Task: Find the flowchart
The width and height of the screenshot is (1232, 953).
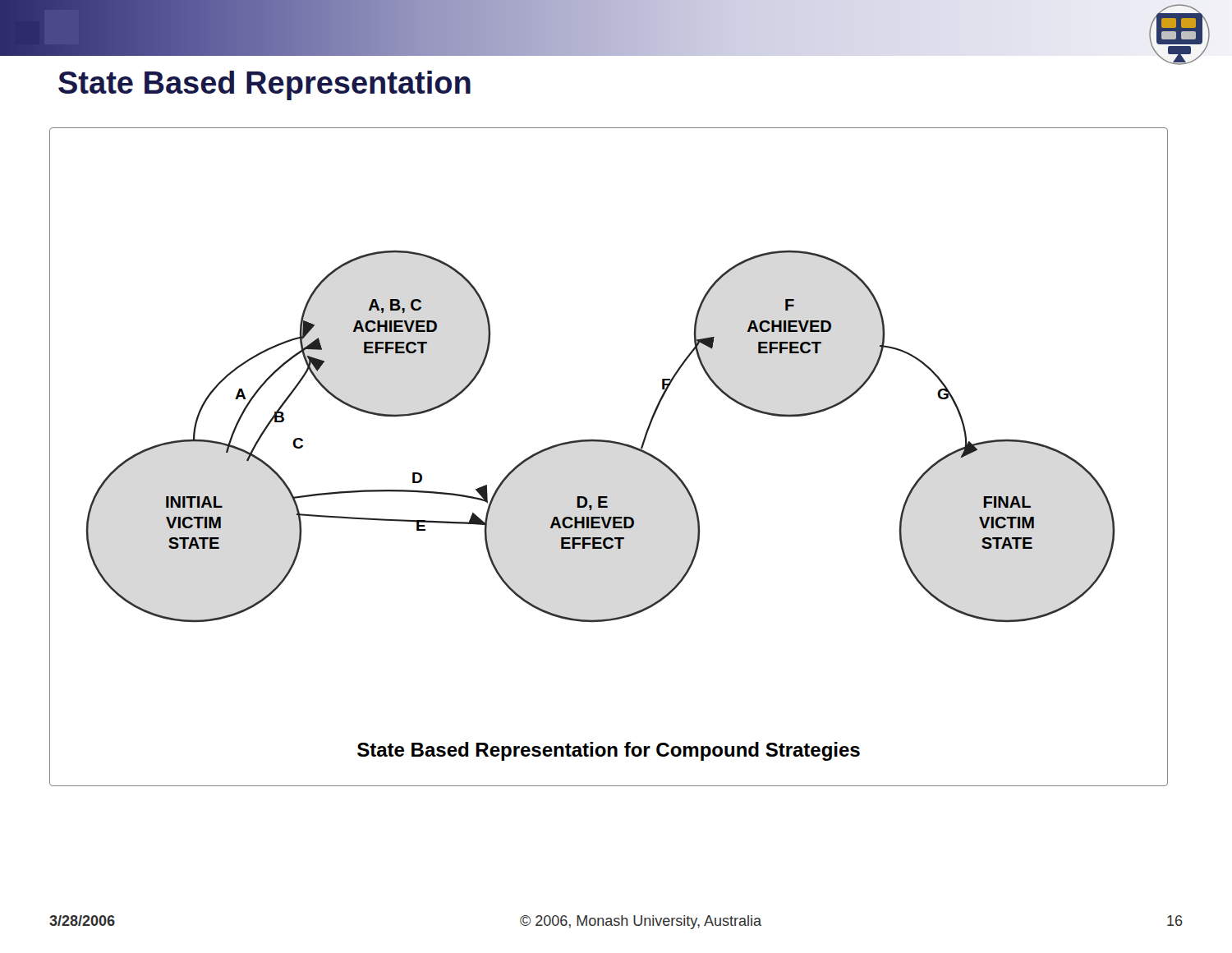Action: pos(609,457)
